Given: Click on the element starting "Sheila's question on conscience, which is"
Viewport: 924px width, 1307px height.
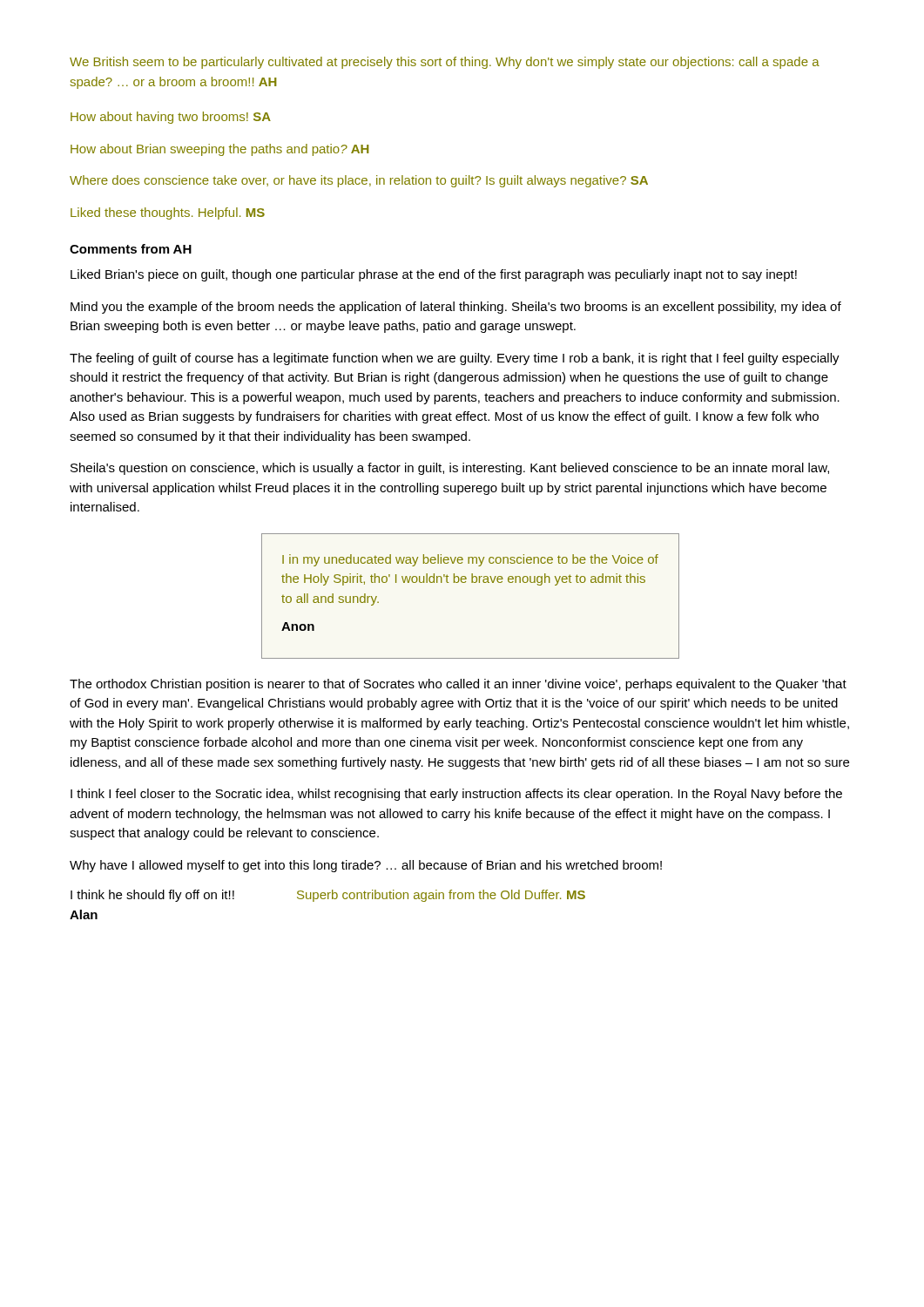Looking at the screenshot, I should coord(462,488).
